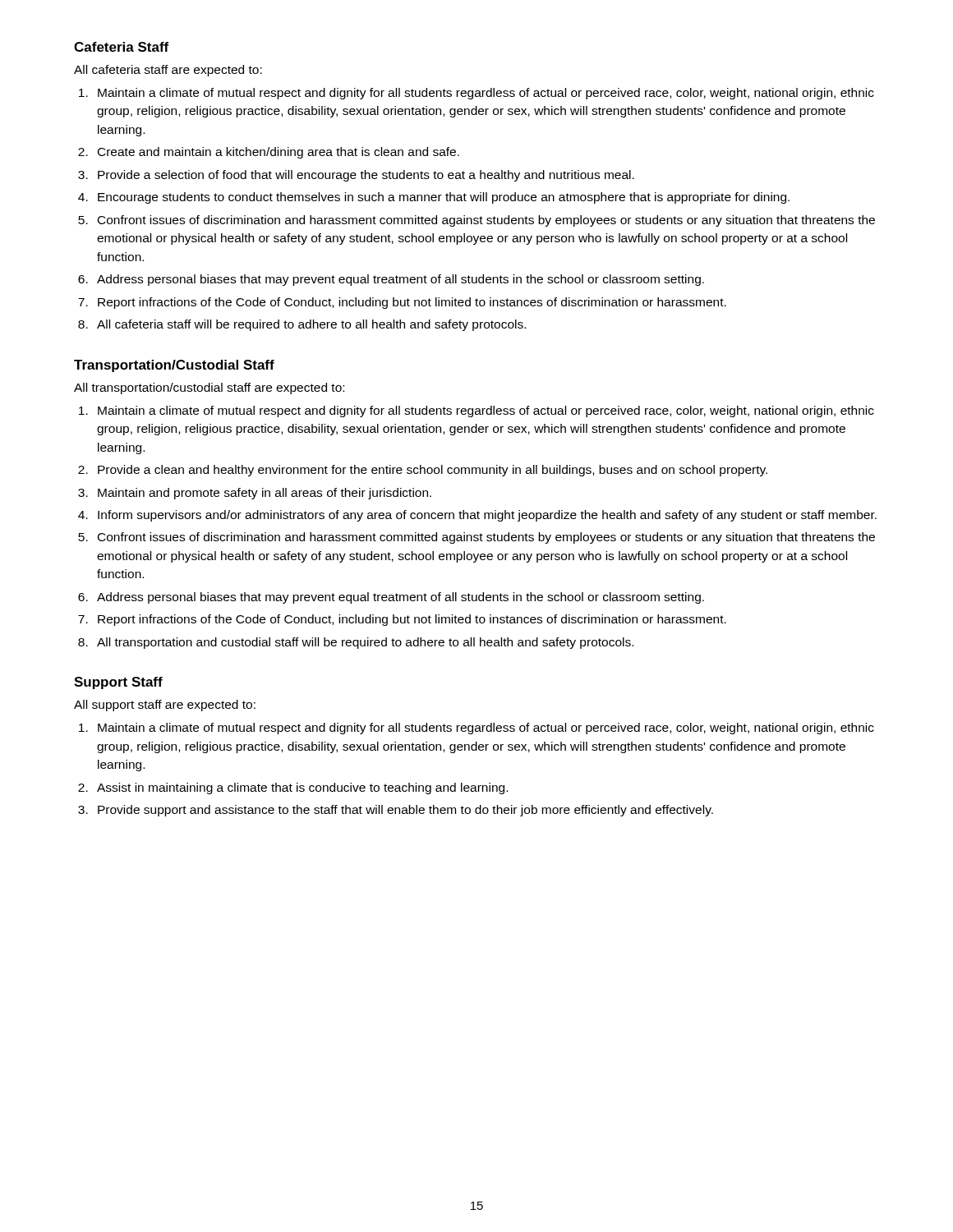
Task: Locate the region starting "Support Staff"
Action: (x=118, y=682)
